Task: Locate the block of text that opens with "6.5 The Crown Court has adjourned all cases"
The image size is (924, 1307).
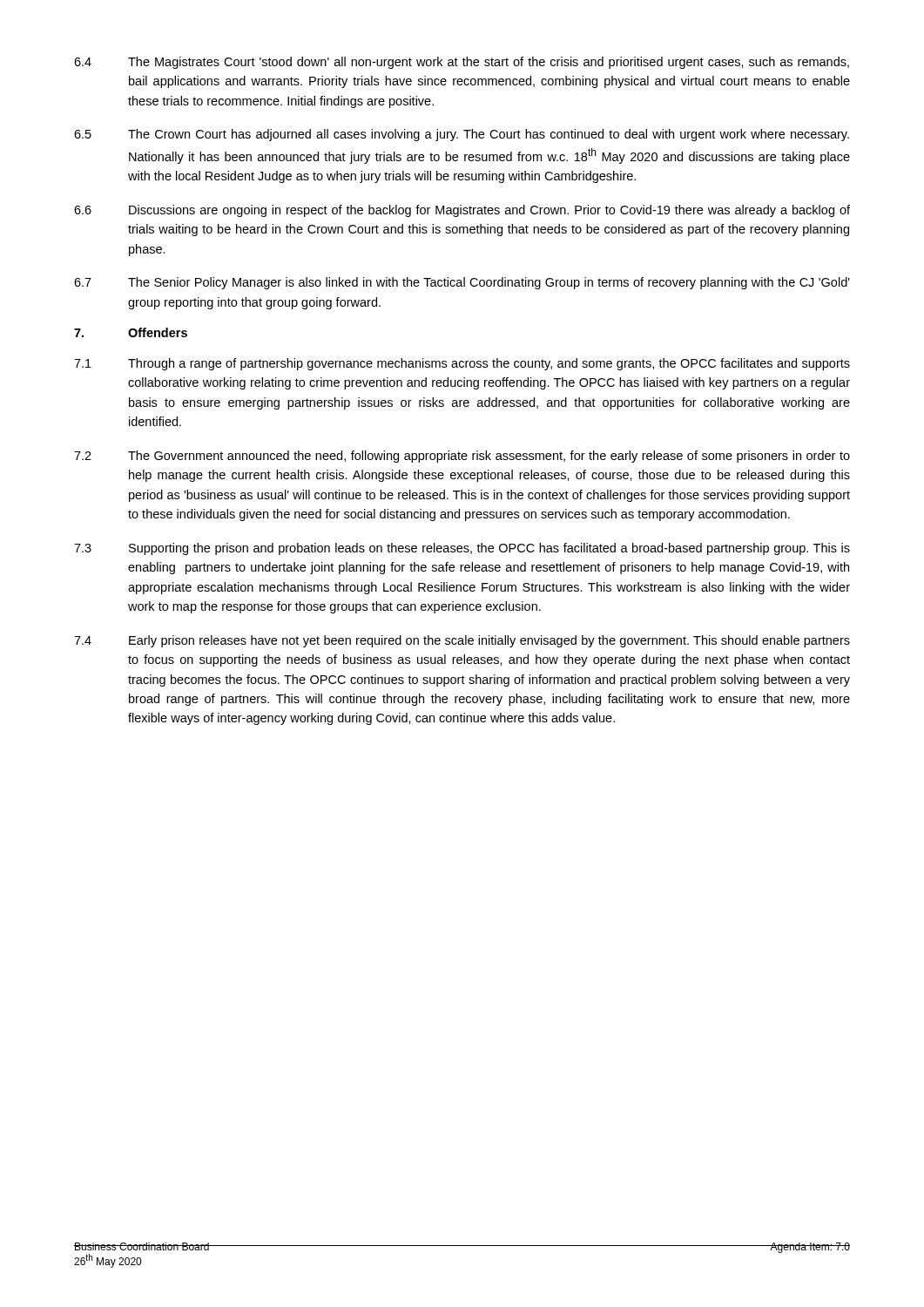Action: point(462,156)
